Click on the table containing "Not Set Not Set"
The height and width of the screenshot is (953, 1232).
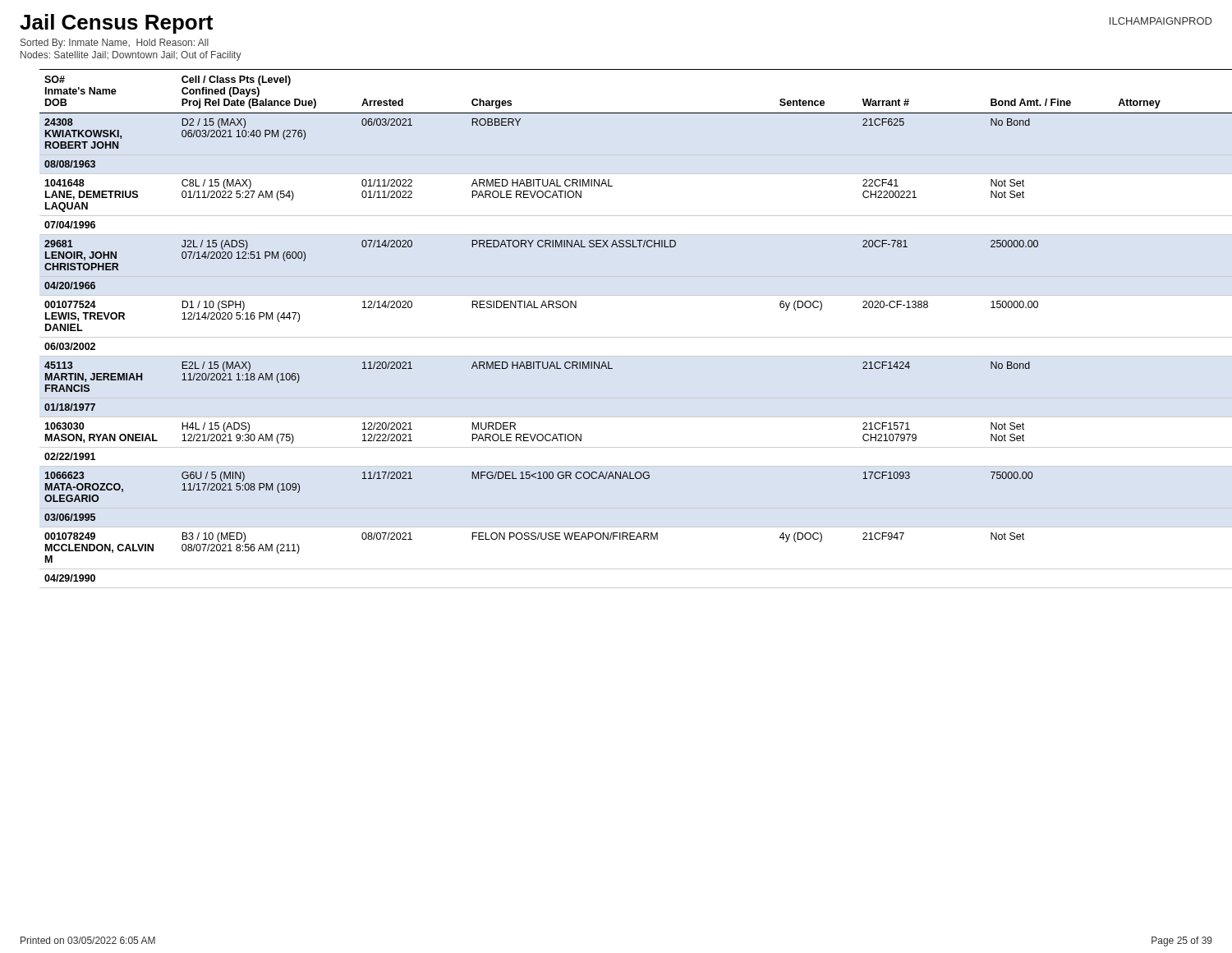pos(616,329)
